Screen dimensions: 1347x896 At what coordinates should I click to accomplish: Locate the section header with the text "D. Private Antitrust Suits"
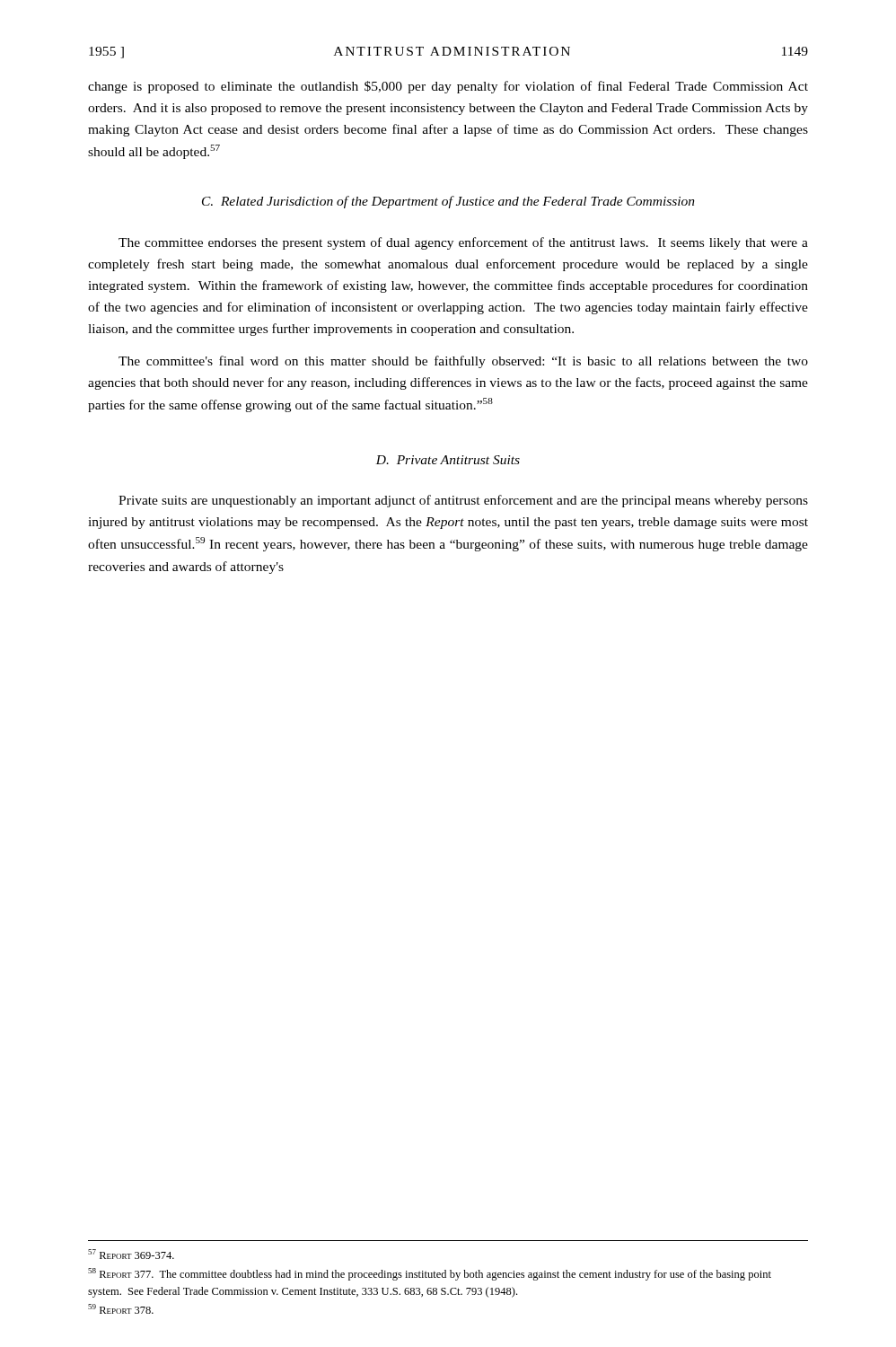coord(448,459)
